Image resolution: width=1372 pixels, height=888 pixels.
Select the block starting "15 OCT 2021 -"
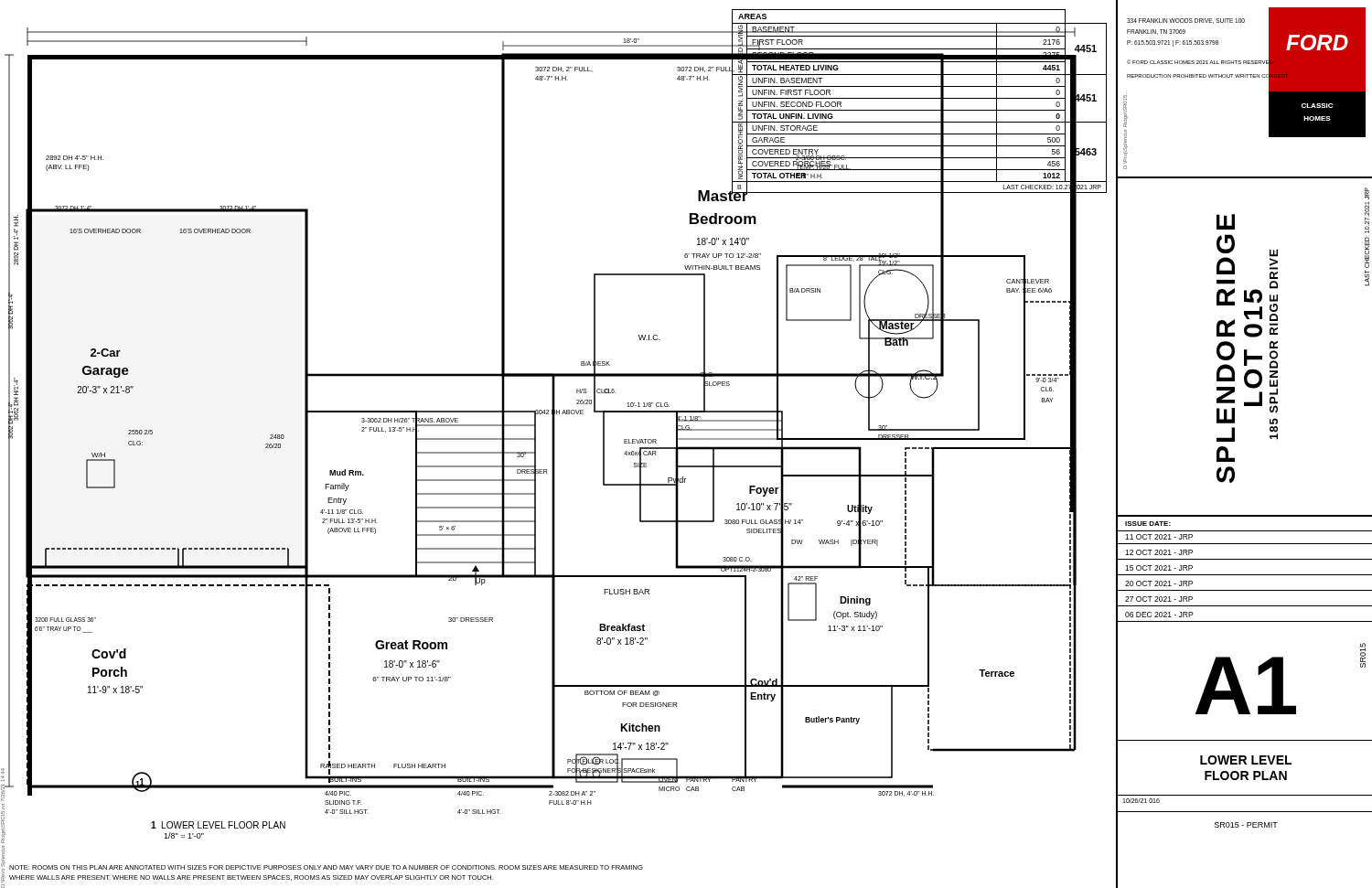click(1159, 568)
